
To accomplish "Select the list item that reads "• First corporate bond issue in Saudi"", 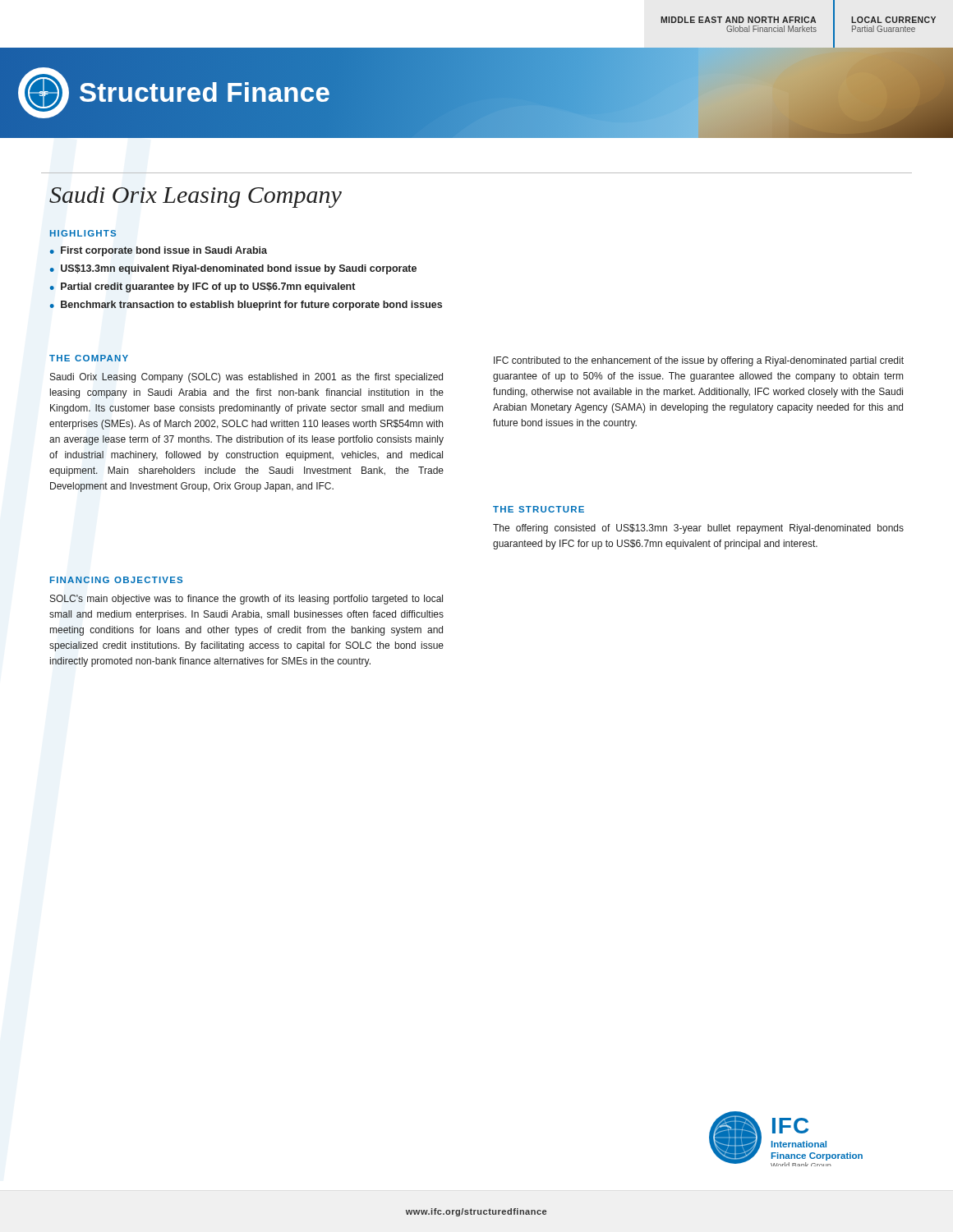I will coord(158,253).
